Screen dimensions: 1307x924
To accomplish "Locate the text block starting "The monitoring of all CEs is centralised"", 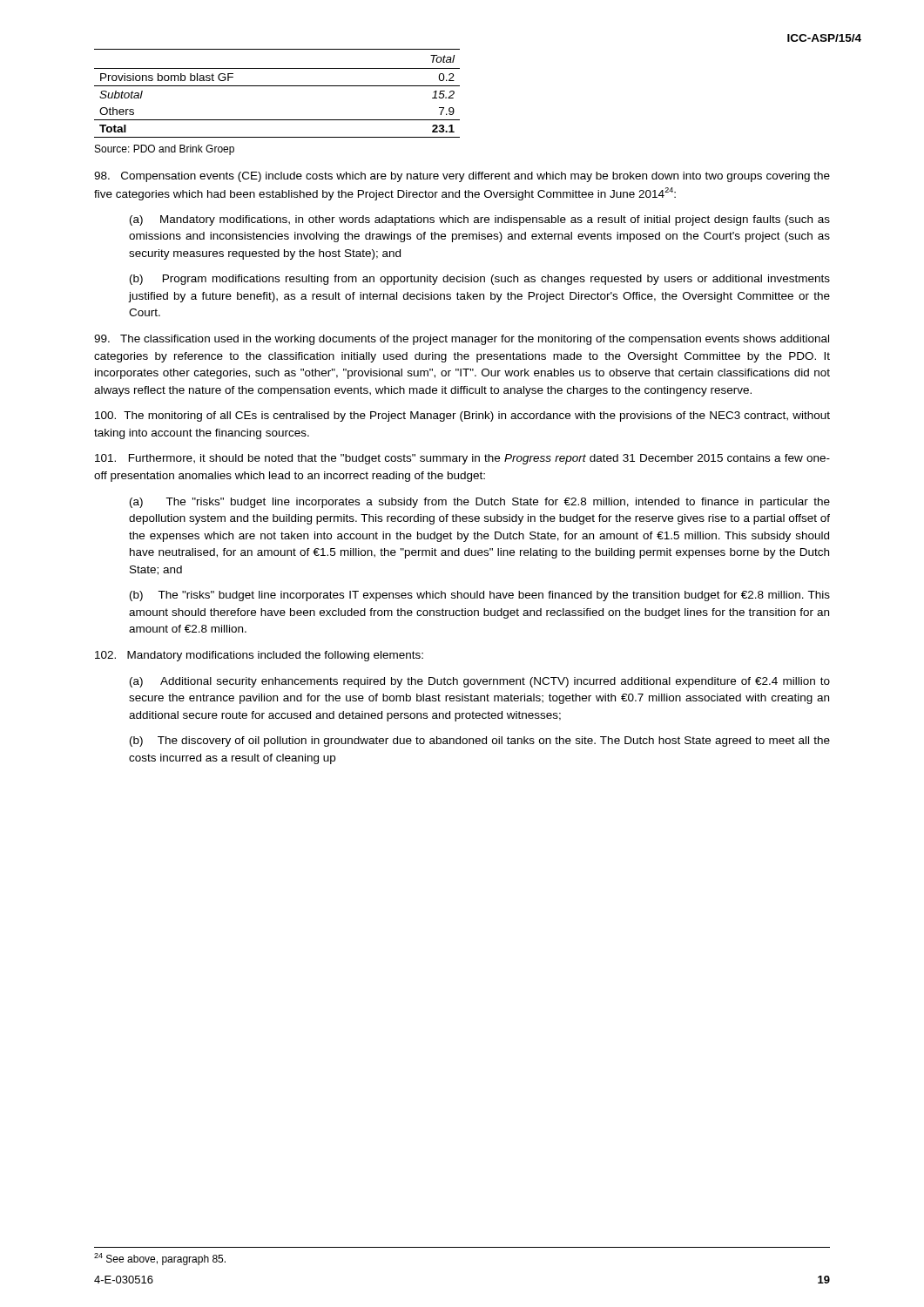I will [462, 424].
